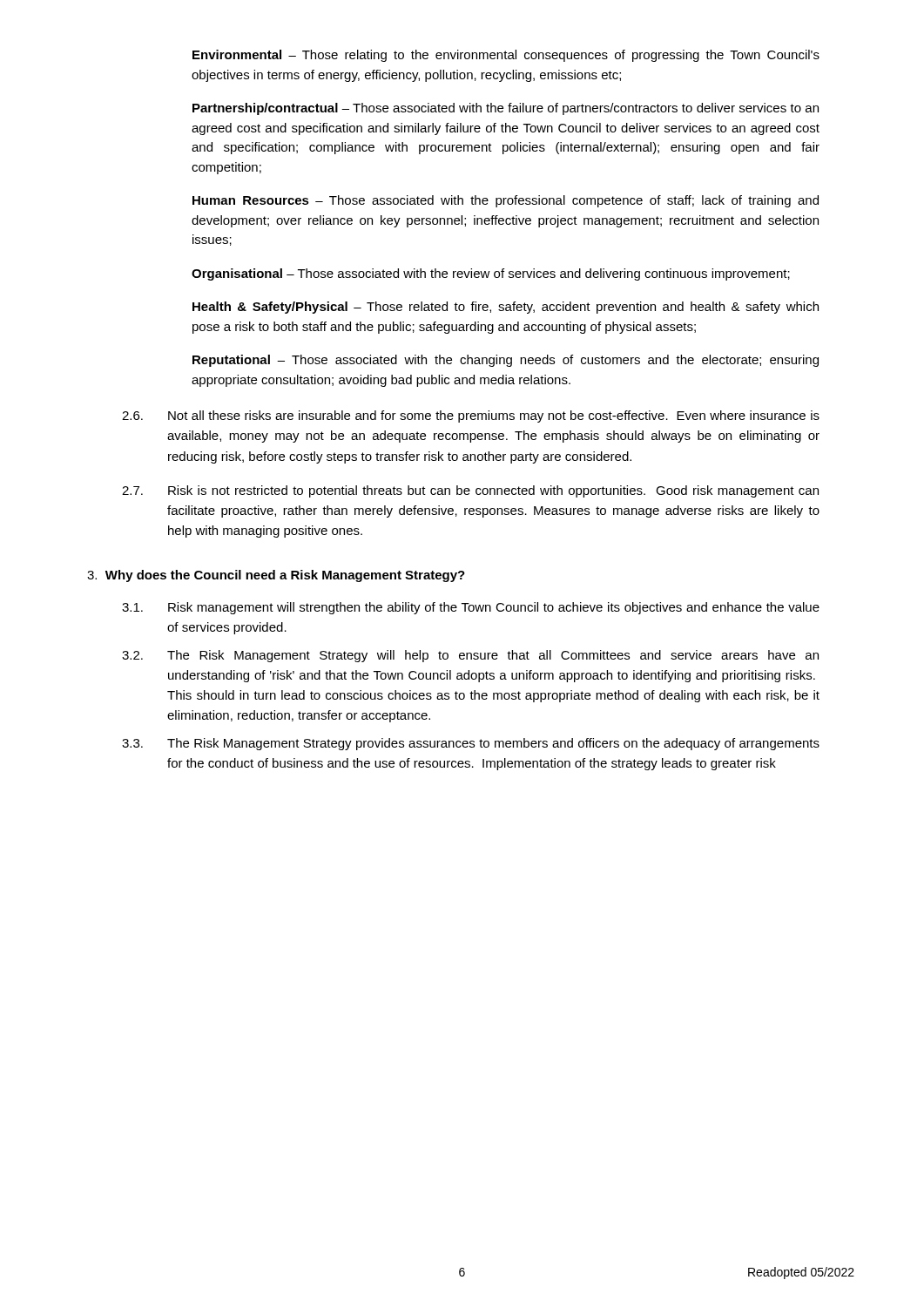The width and height of the screenshot is (924, 1307).
Task: Click on the region starting "Environmental – Those relating to the environmental consequences"
Action: tap(506, 64)
